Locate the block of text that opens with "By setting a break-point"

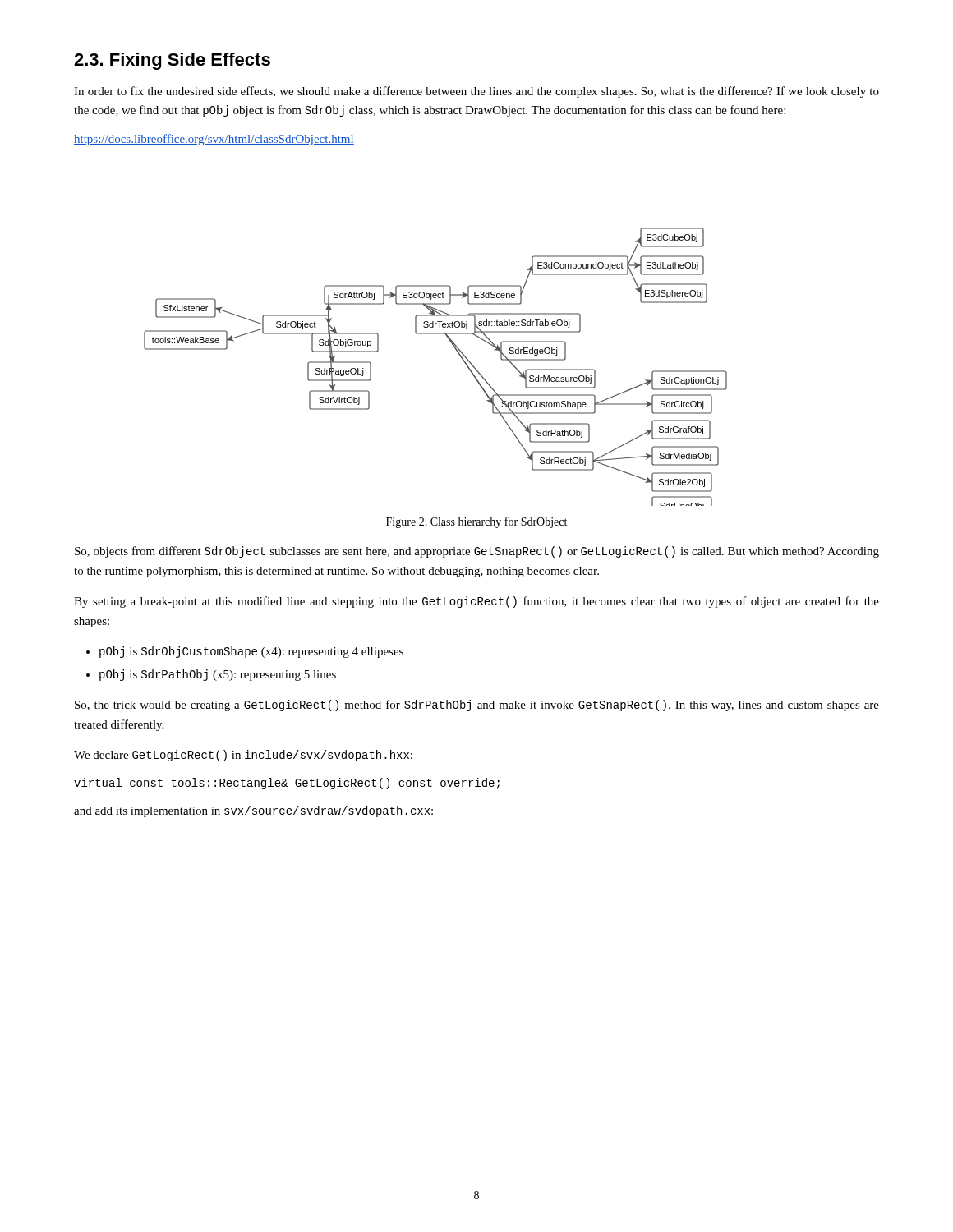[476, 611]
